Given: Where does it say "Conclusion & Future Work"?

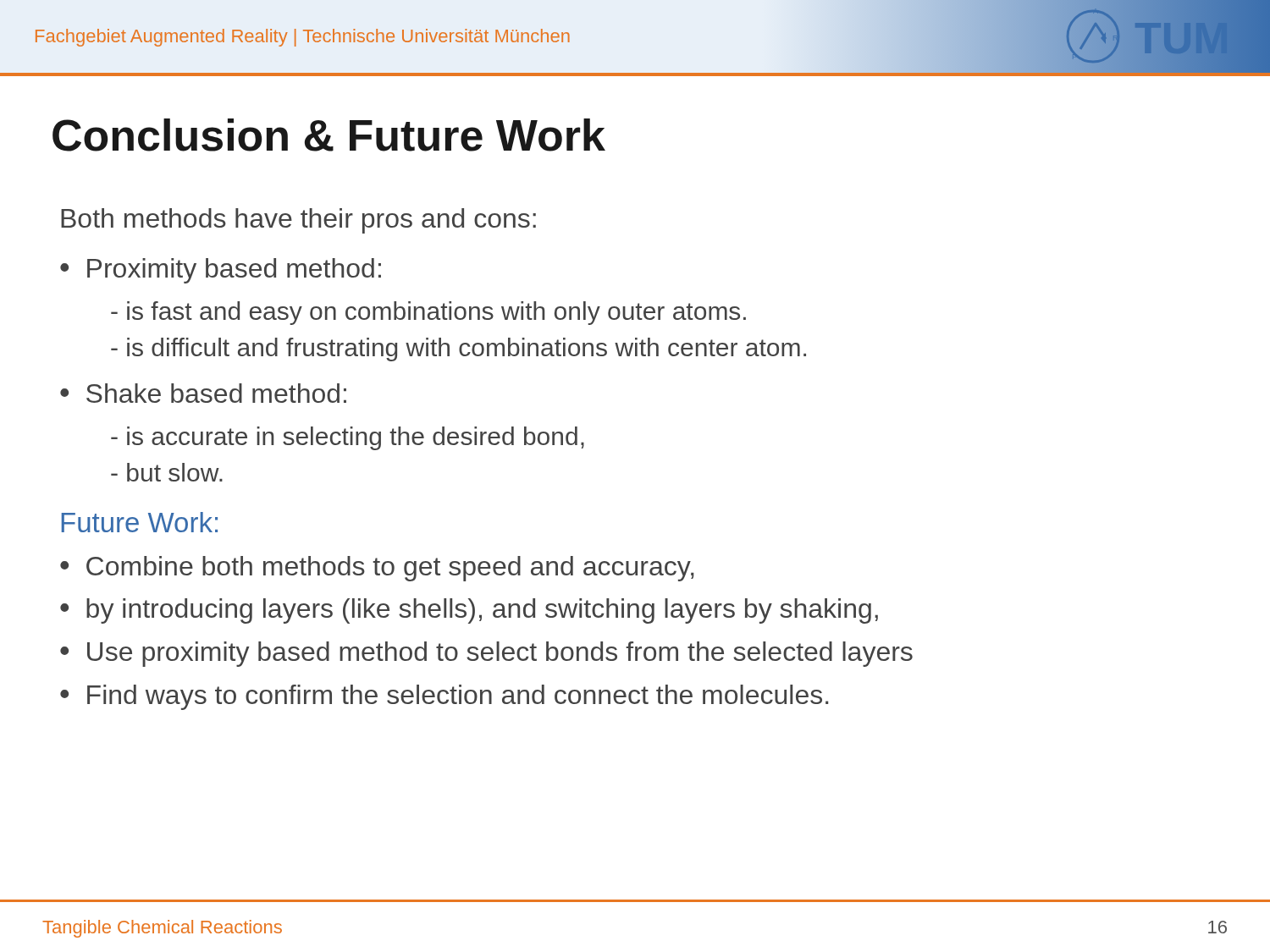Looking at the screenshot, I should [328, 135].
